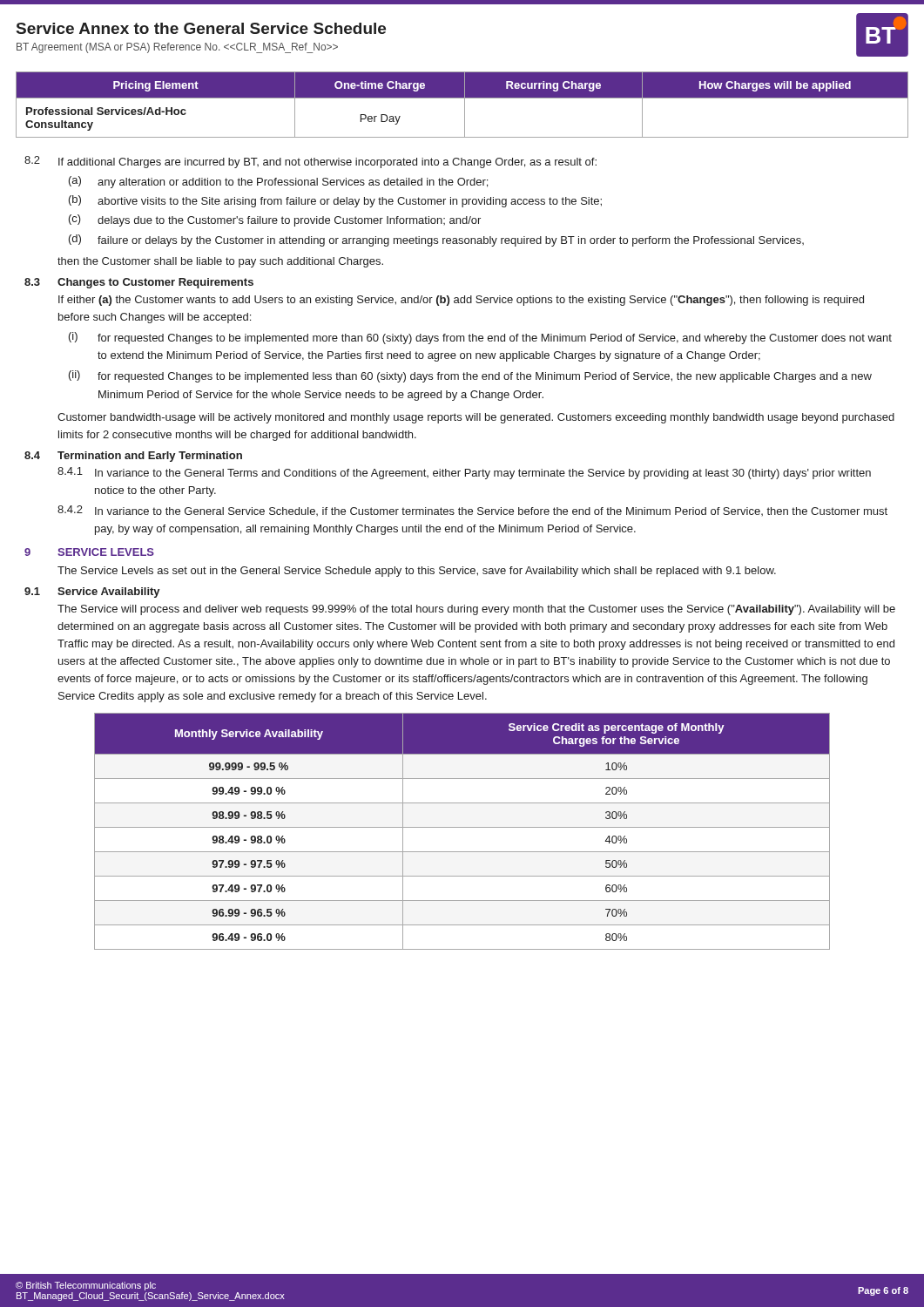Click the passage that begins "2 If additional Charges are incurred by BT,"
Screen dimensions: 1307x924
[x=462, y=162]
